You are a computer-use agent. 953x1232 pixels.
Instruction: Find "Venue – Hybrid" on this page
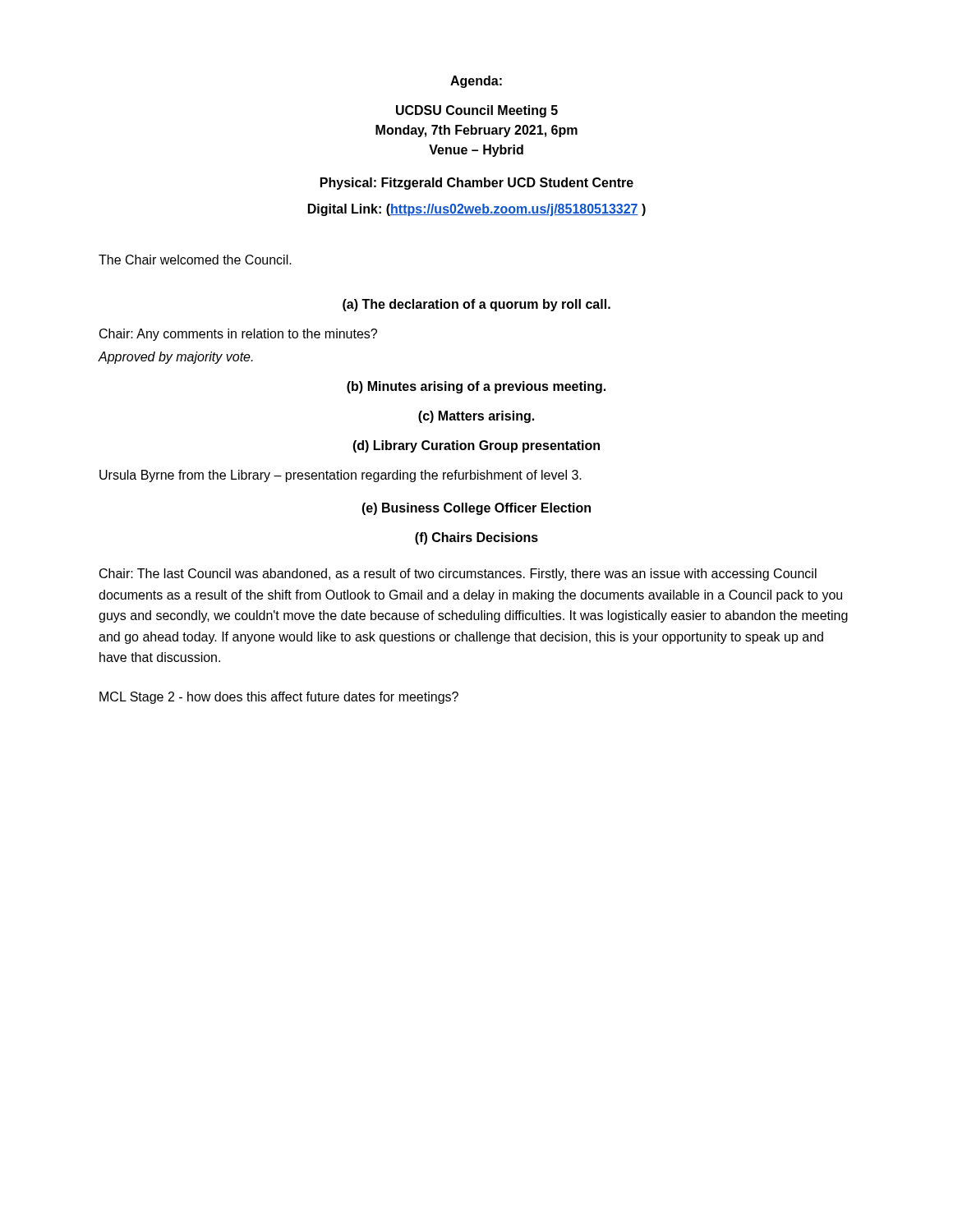476,150
